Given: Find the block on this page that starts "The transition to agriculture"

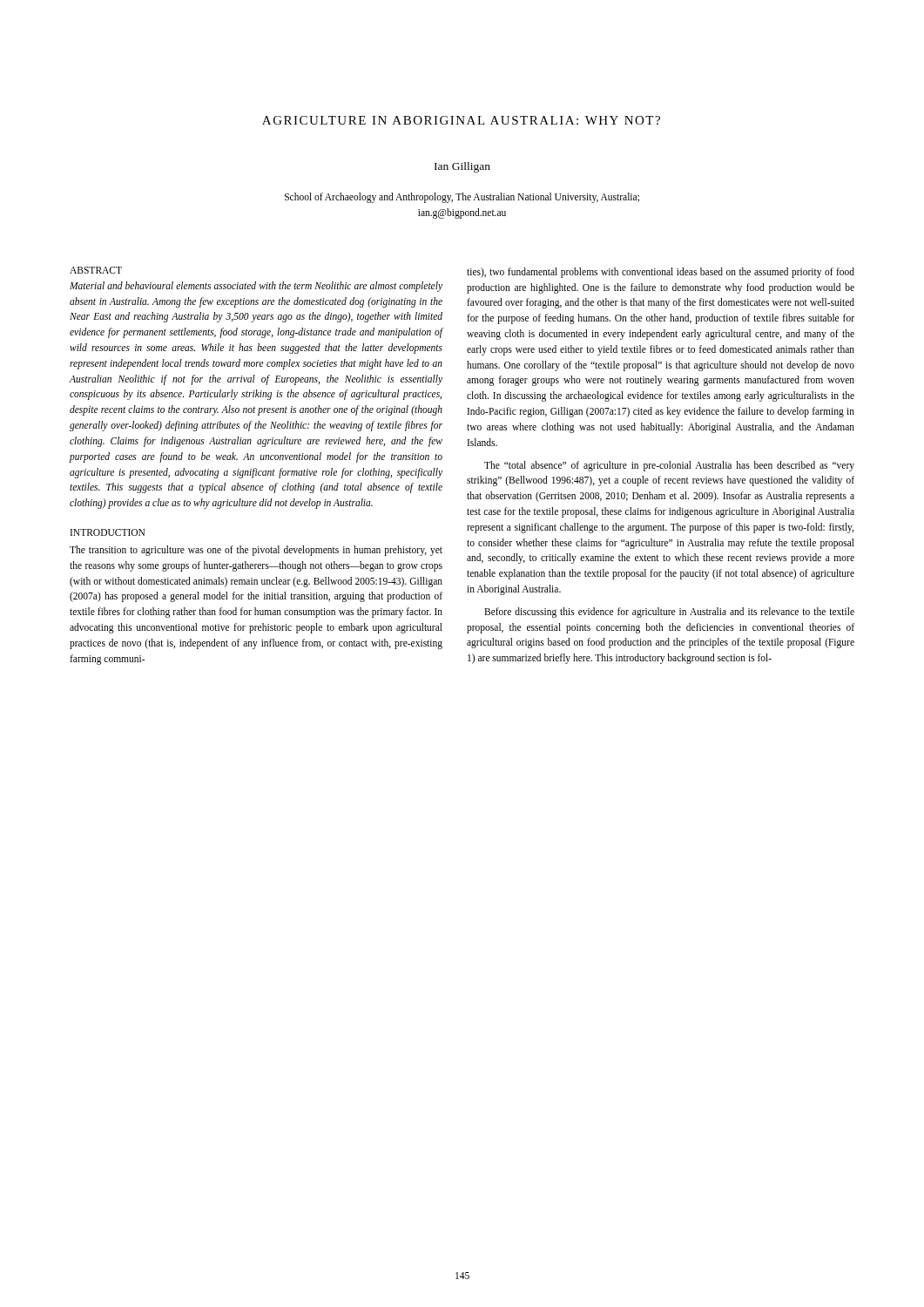Looking at the screenshot, I should click(x=256, y=605).
